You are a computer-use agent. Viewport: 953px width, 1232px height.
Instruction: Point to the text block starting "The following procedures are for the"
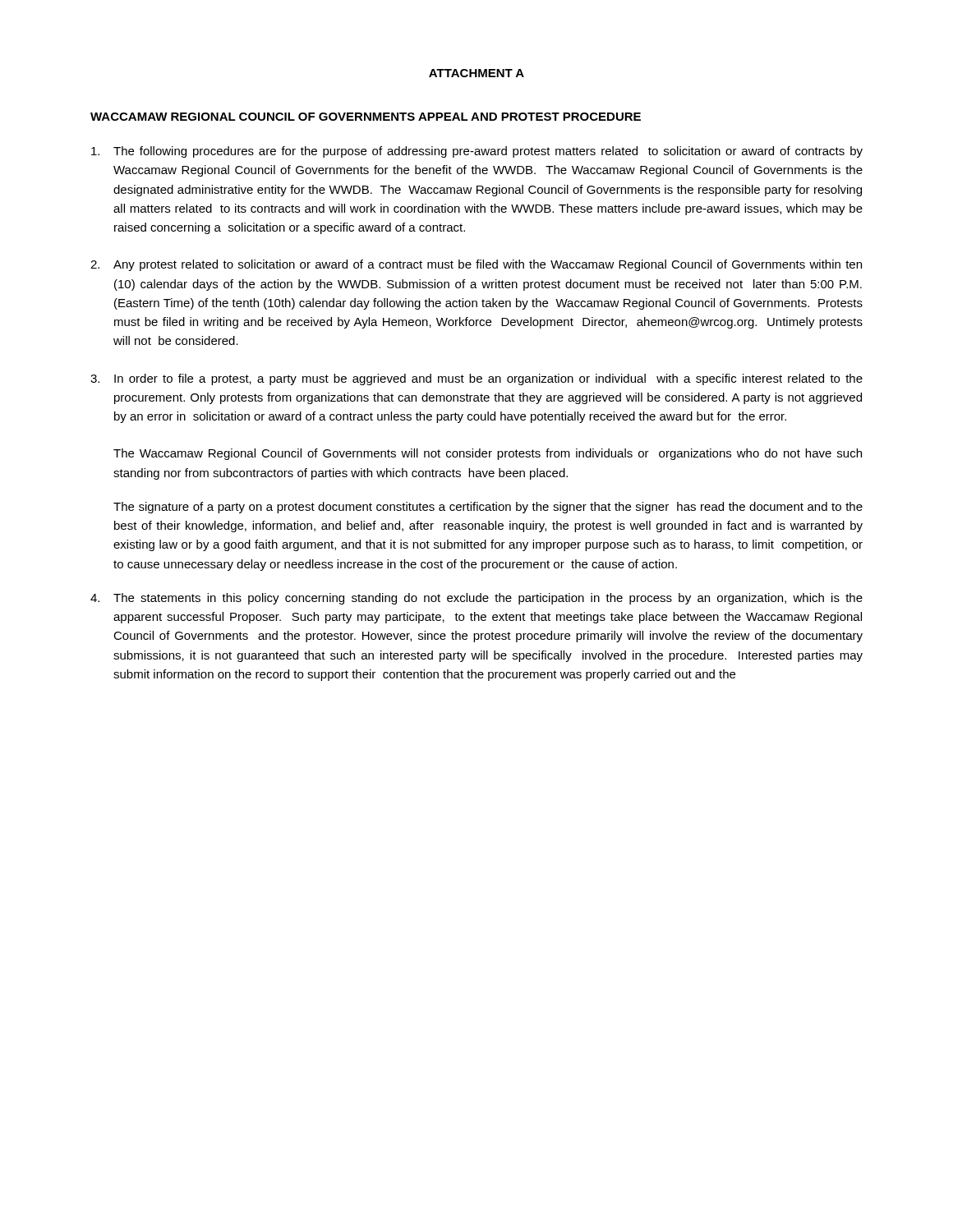(x=476, y=189)
